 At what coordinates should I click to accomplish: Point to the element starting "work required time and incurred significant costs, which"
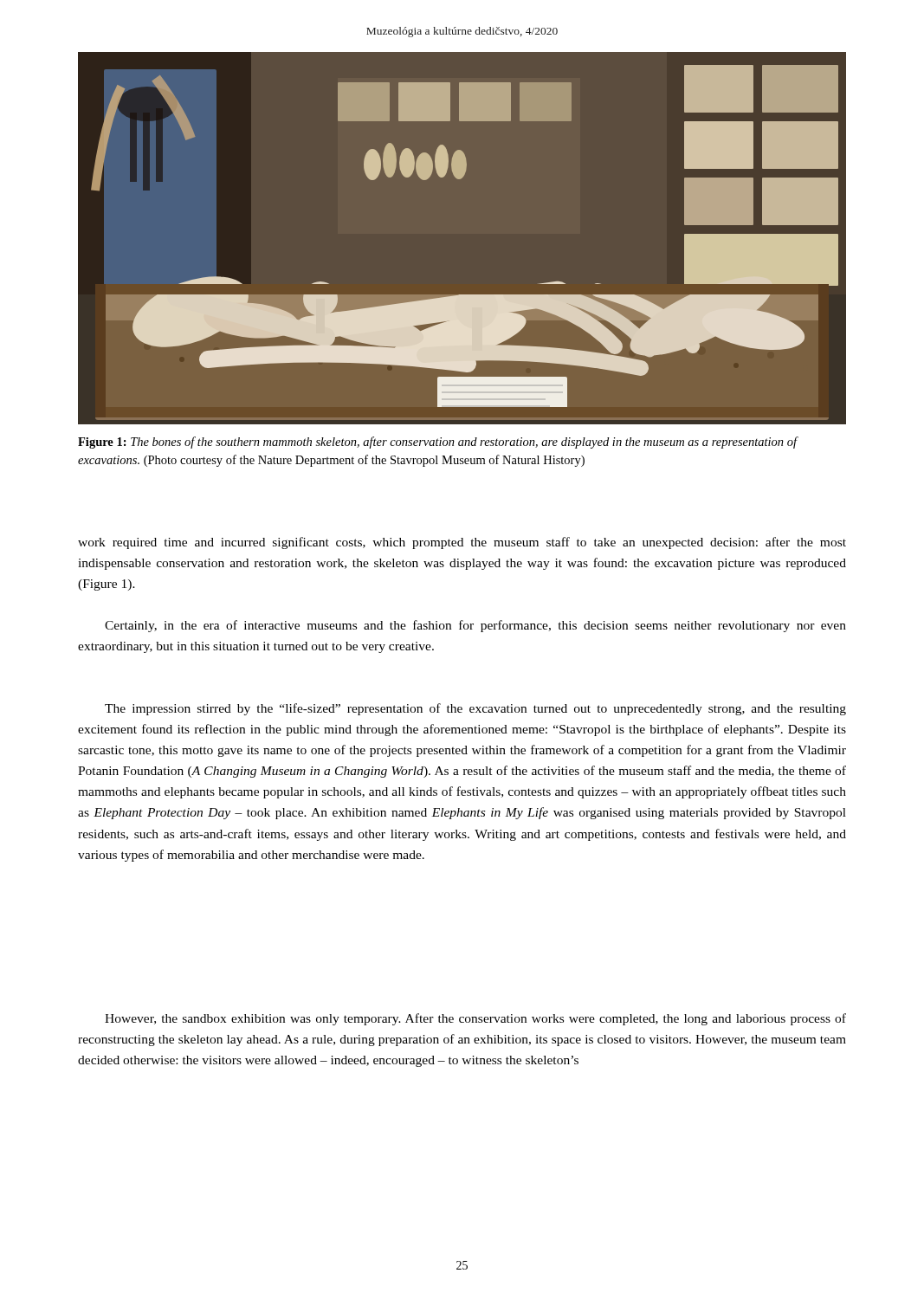point(462,563)
